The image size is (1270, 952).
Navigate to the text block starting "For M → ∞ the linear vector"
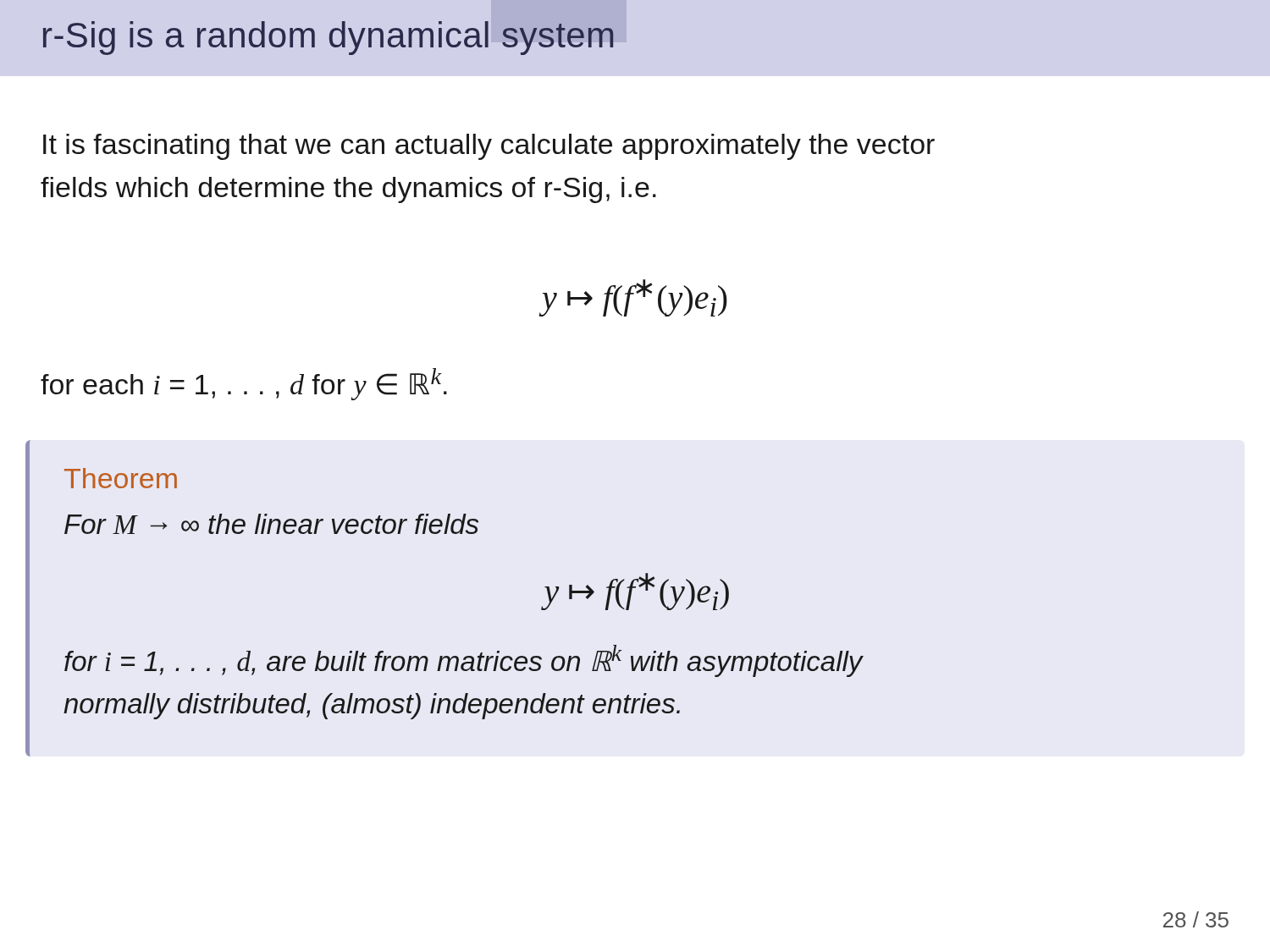coord(271,524)
